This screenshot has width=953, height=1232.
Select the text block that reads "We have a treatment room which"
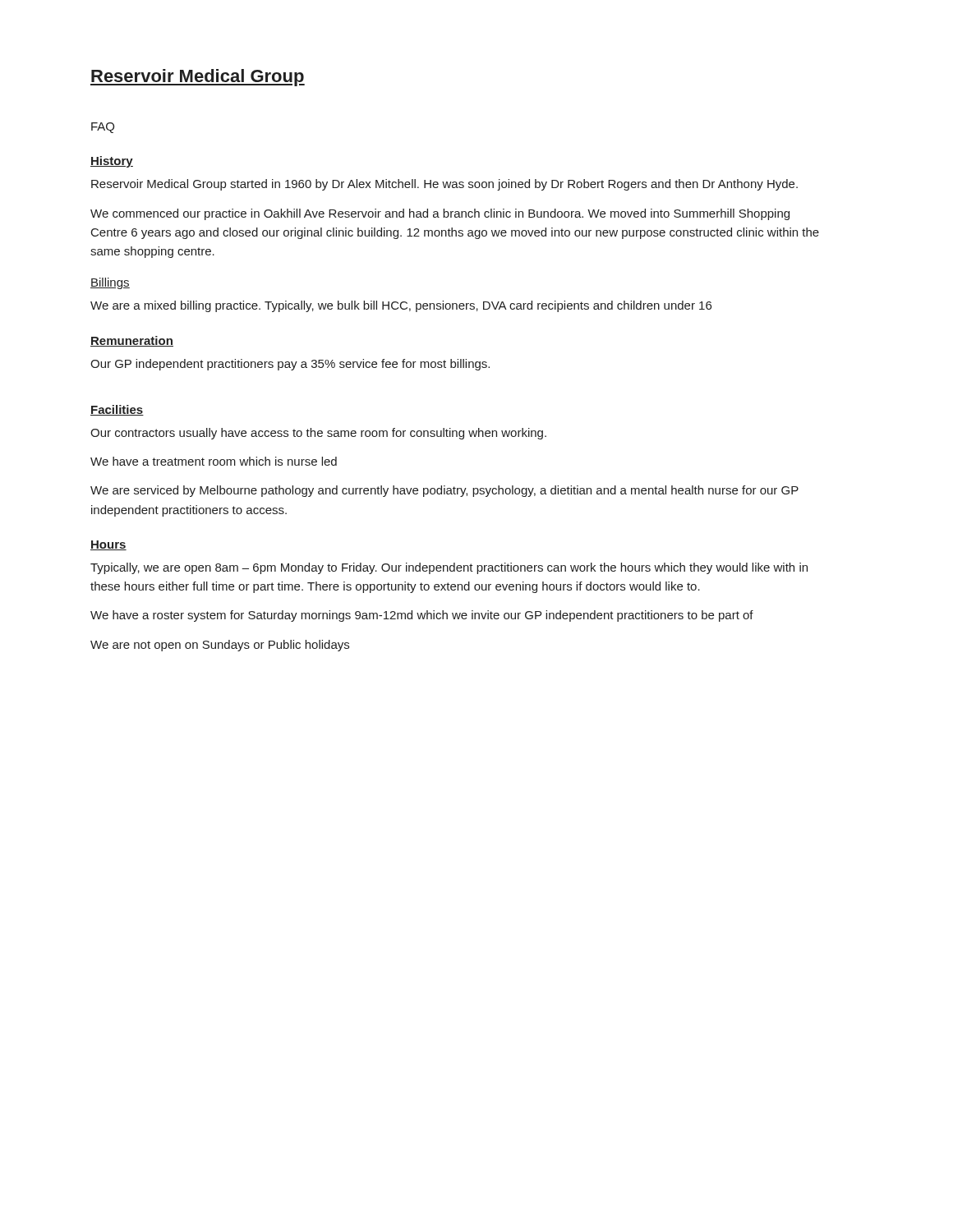(214, 461)
